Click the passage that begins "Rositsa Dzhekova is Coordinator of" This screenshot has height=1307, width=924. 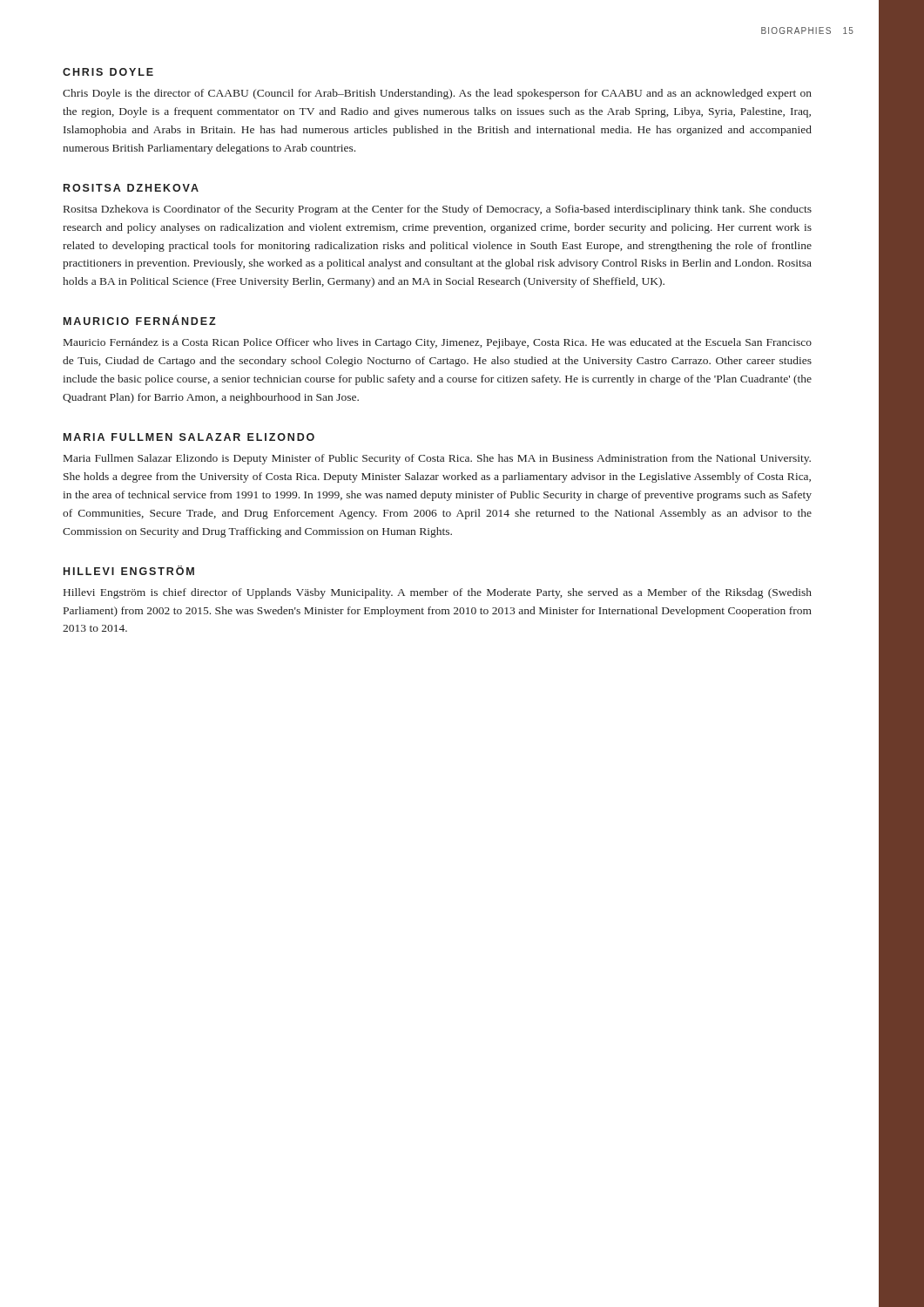pyautogui.click(x=437, y=245)
